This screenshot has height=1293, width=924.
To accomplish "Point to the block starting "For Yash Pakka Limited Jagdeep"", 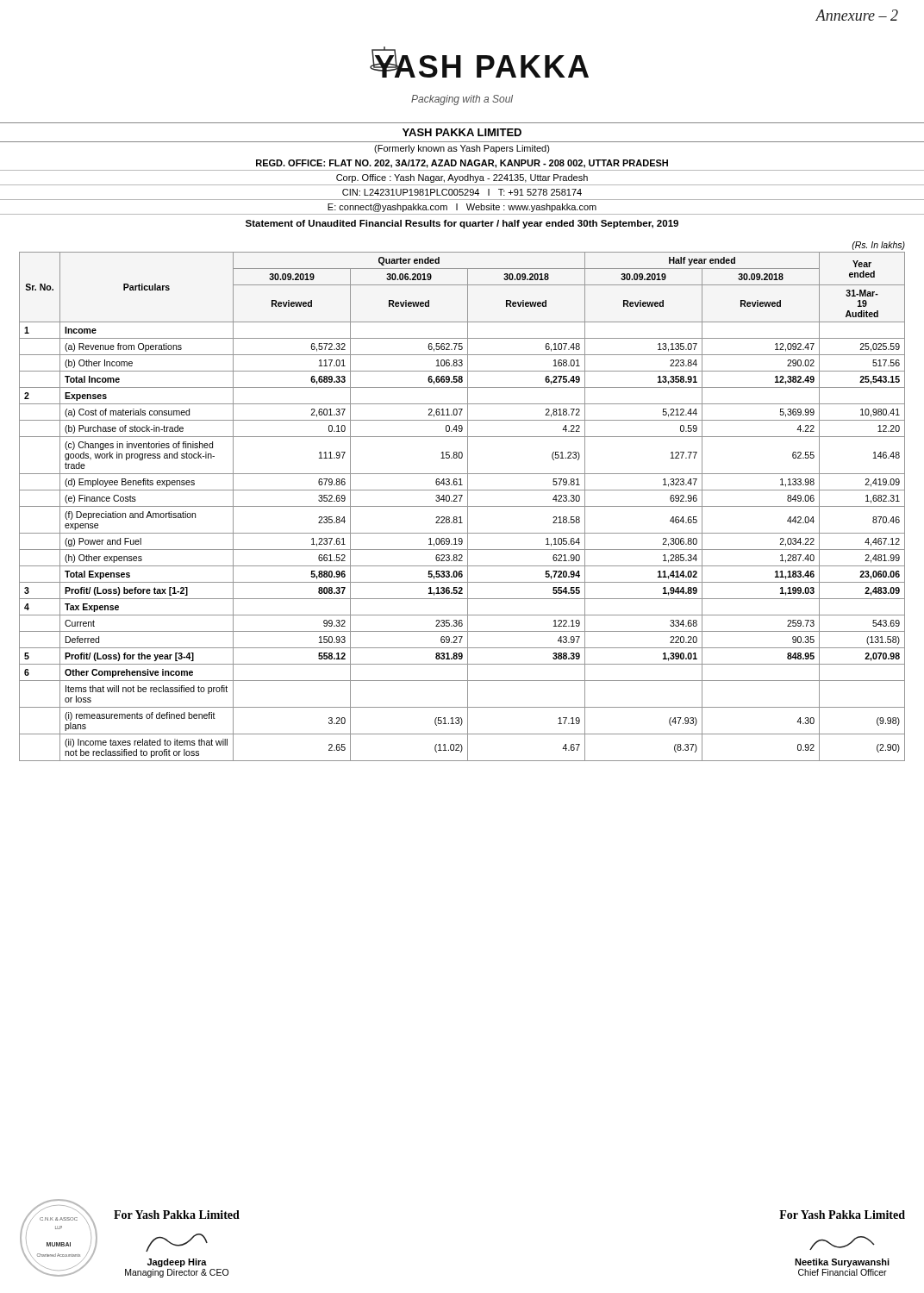I will 177,1243.
